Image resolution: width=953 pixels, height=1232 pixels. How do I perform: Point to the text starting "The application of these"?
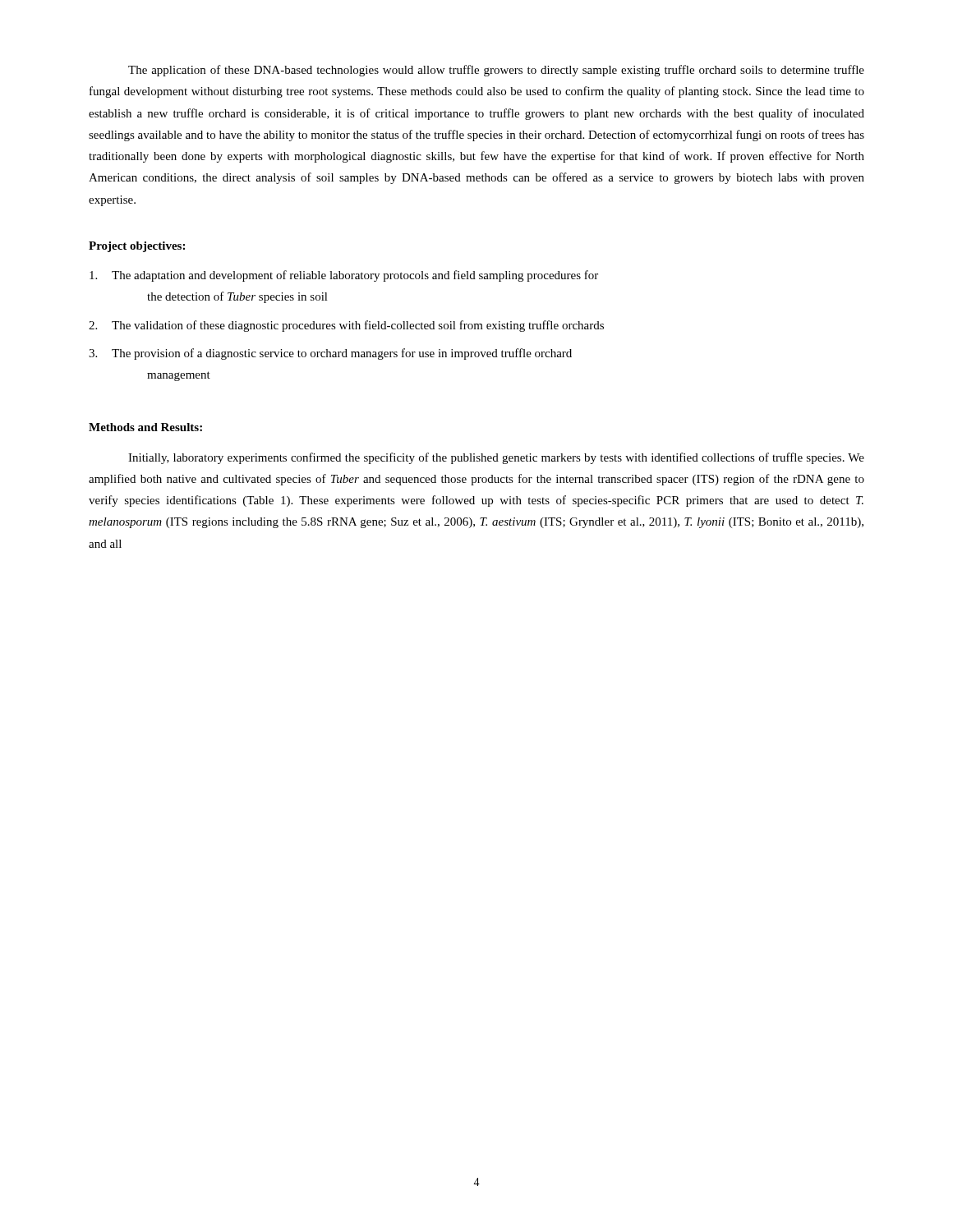coord(476,135)
